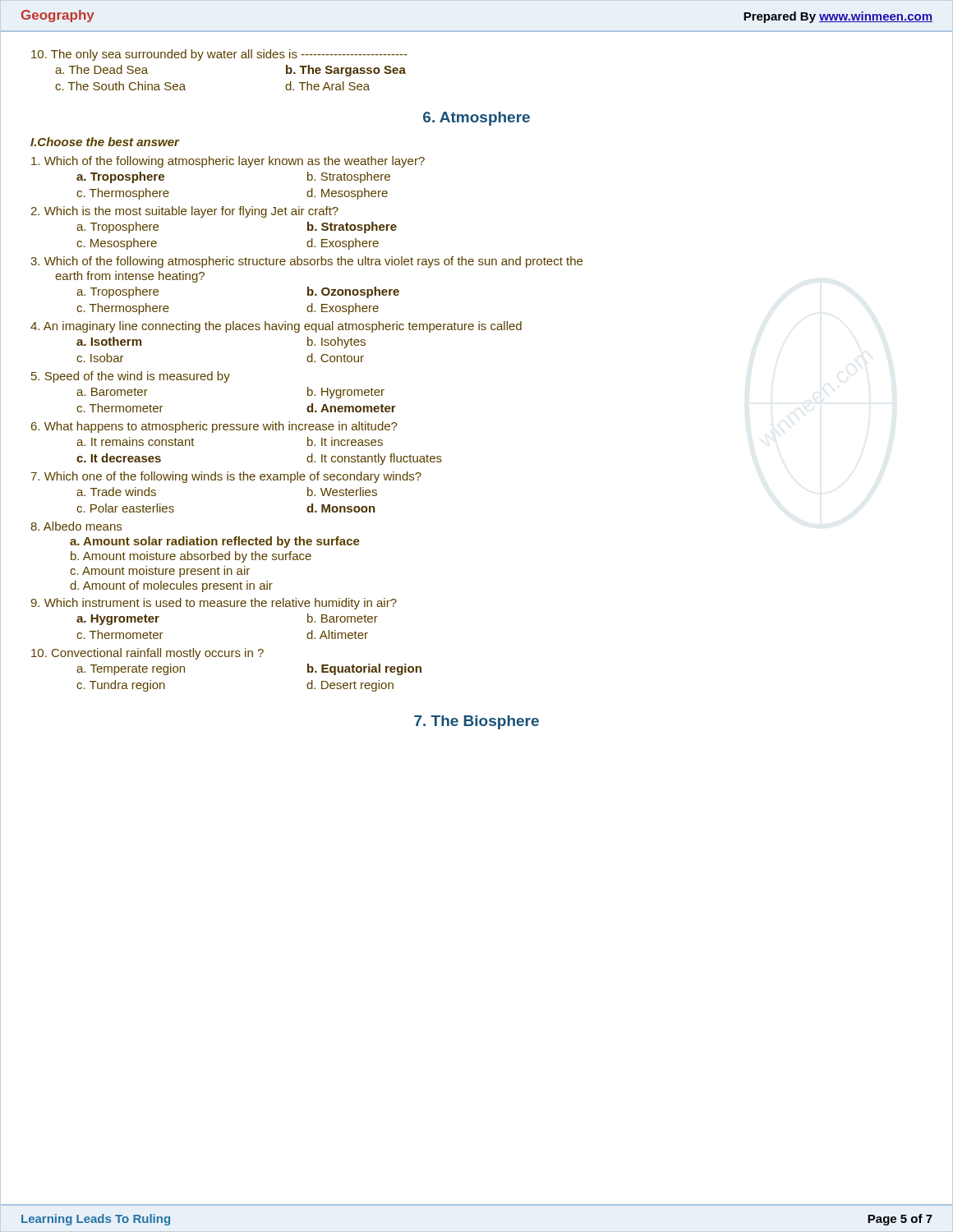Where is the passage that starts "3. Which of"?
The width and height of the screenshot is (953, 1232).
click(306, 262)
